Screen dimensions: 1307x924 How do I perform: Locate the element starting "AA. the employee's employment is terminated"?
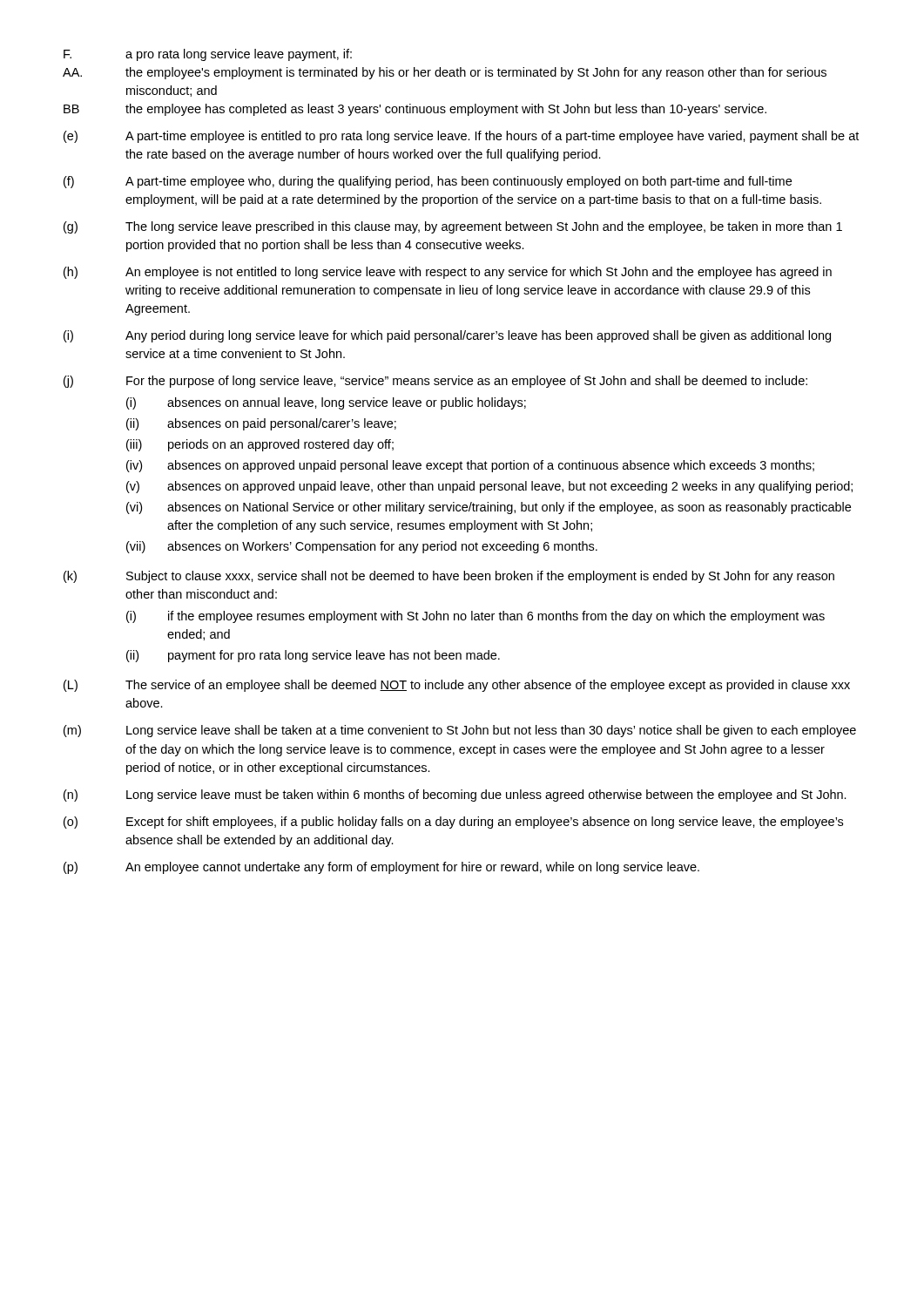click(x=462, y=82)
